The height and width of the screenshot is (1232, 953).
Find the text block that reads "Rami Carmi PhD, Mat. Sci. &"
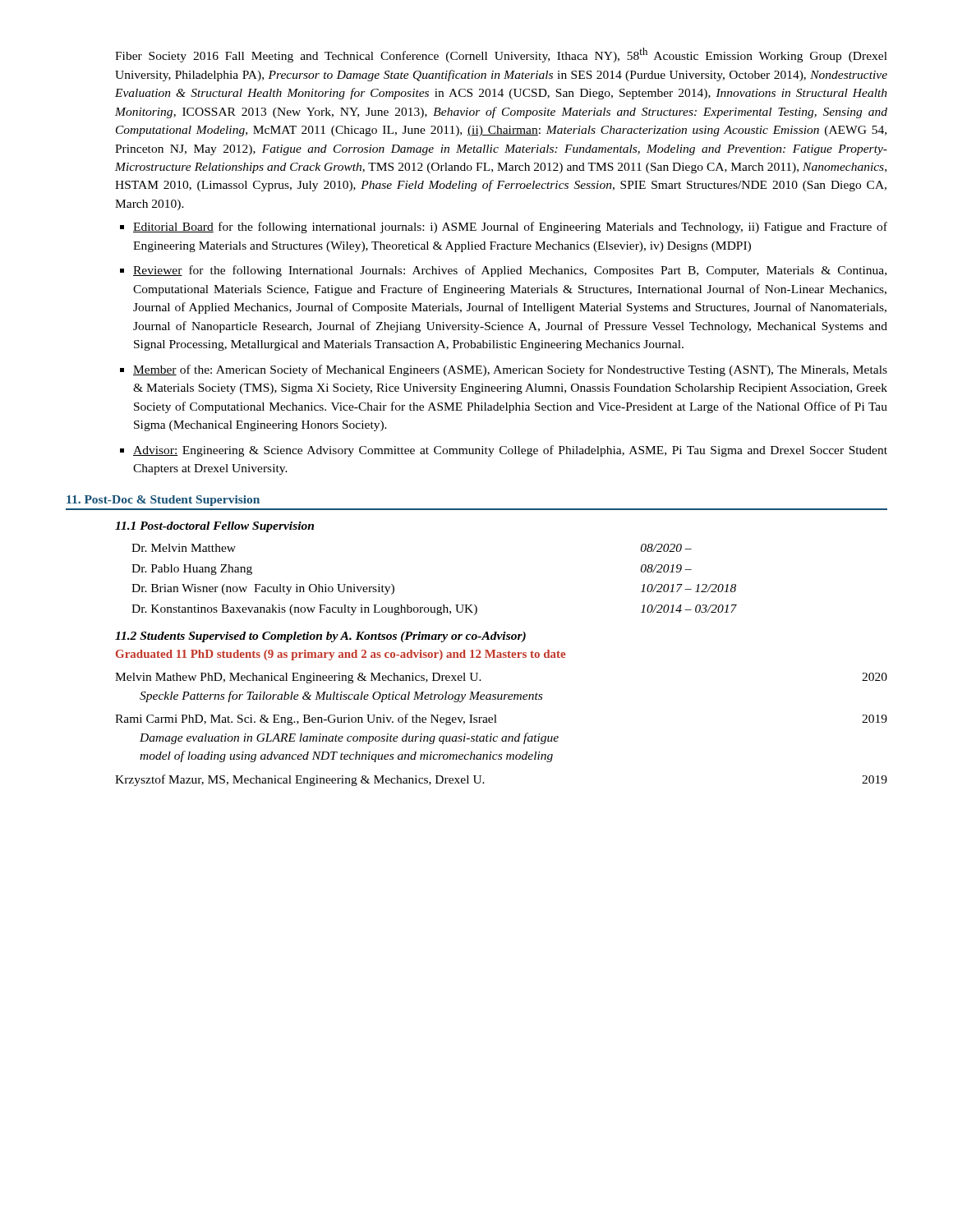click(x=501, y=738)
